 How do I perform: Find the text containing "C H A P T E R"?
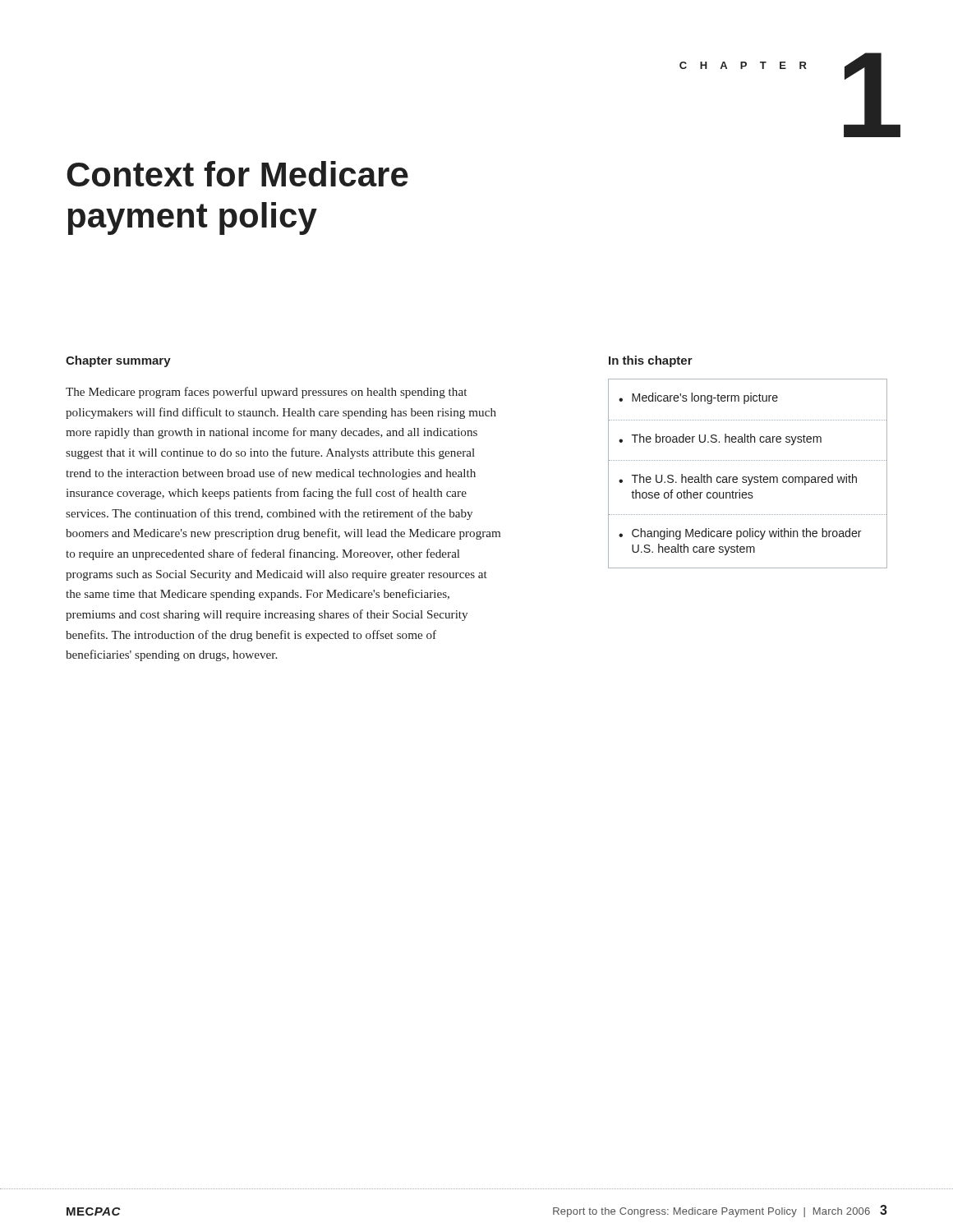tap(745, 65)
